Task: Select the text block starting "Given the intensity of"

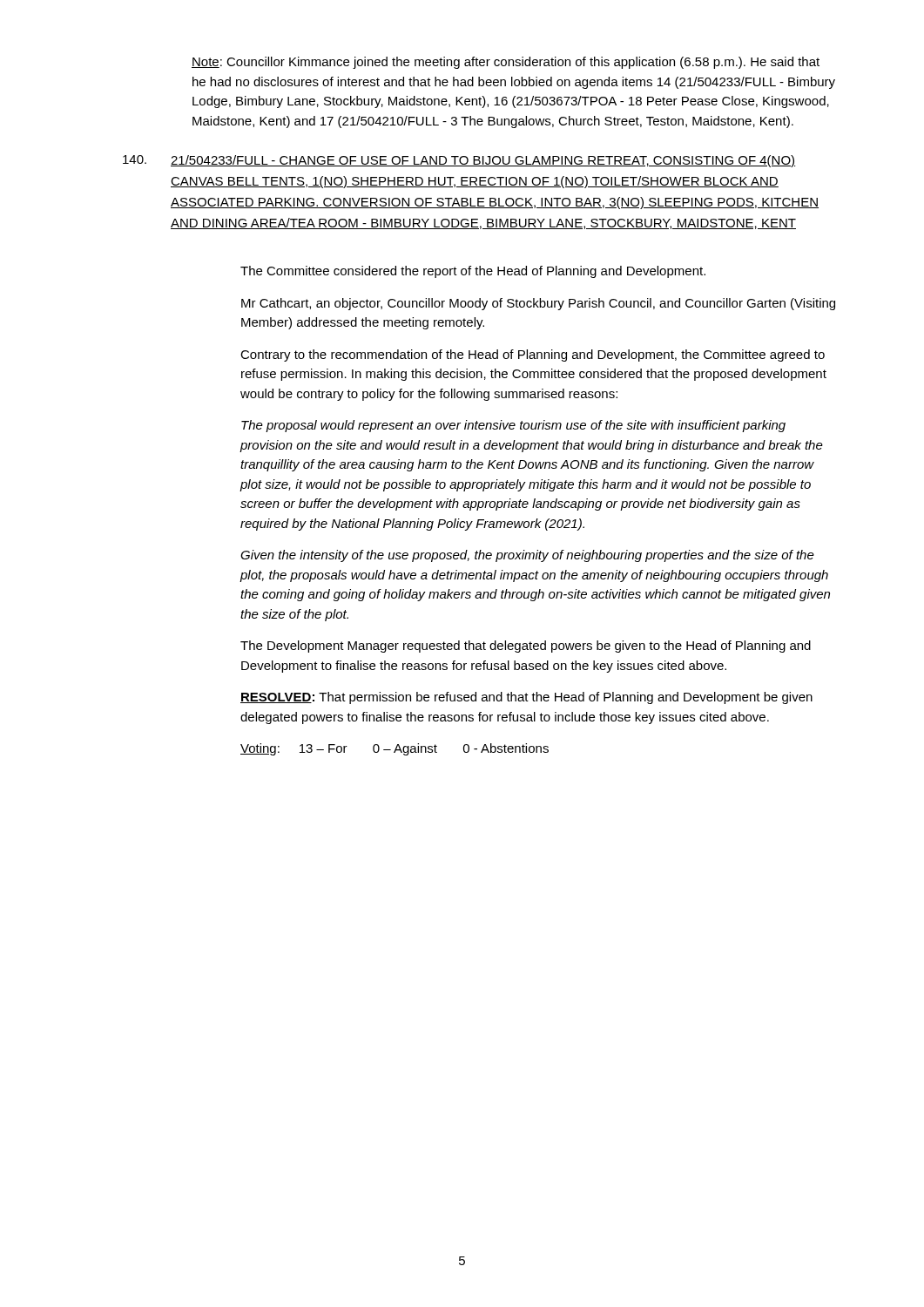Action: tap(536, 584)
